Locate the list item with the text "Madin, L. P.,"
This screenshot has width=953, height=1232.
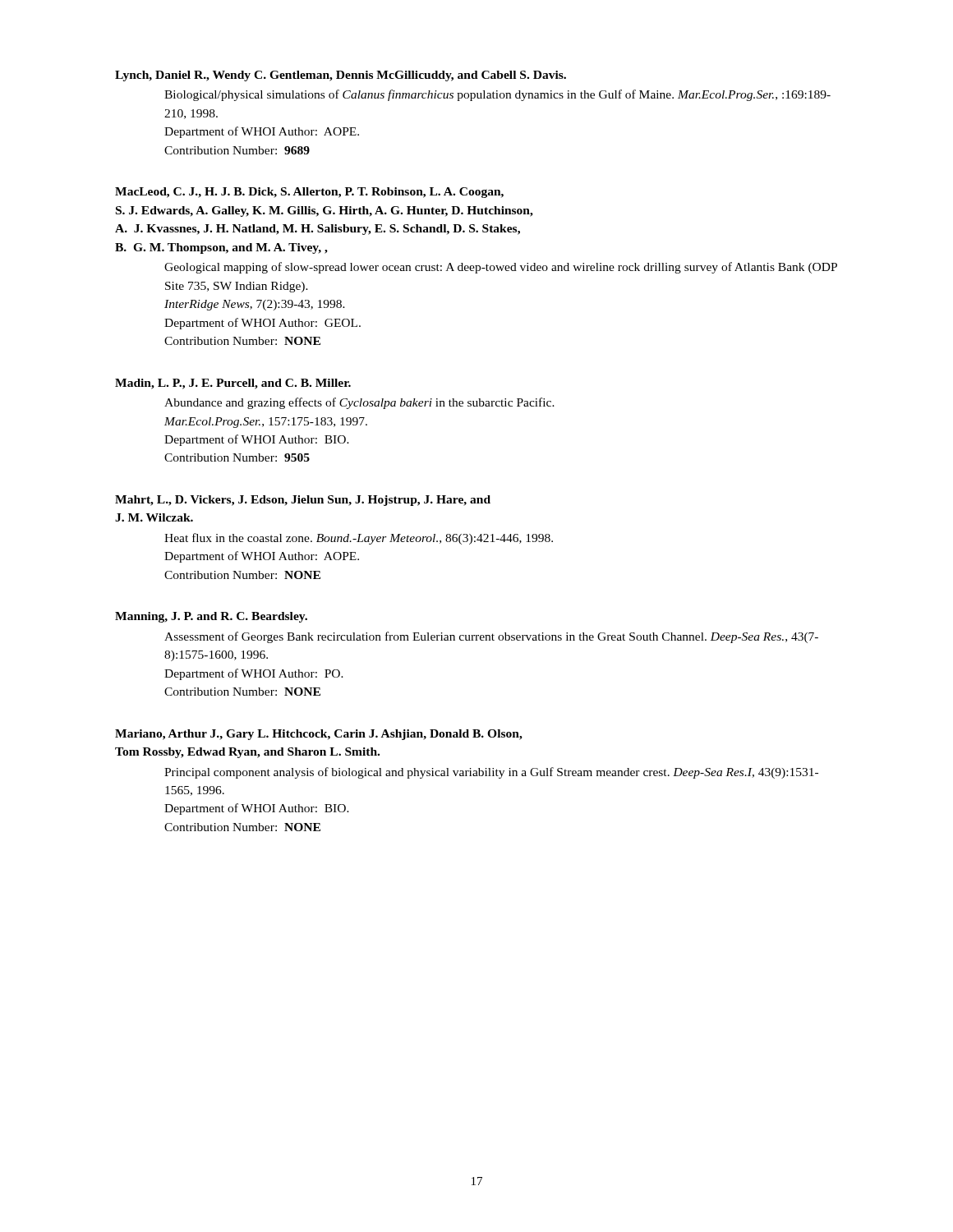tap(233, 384)
